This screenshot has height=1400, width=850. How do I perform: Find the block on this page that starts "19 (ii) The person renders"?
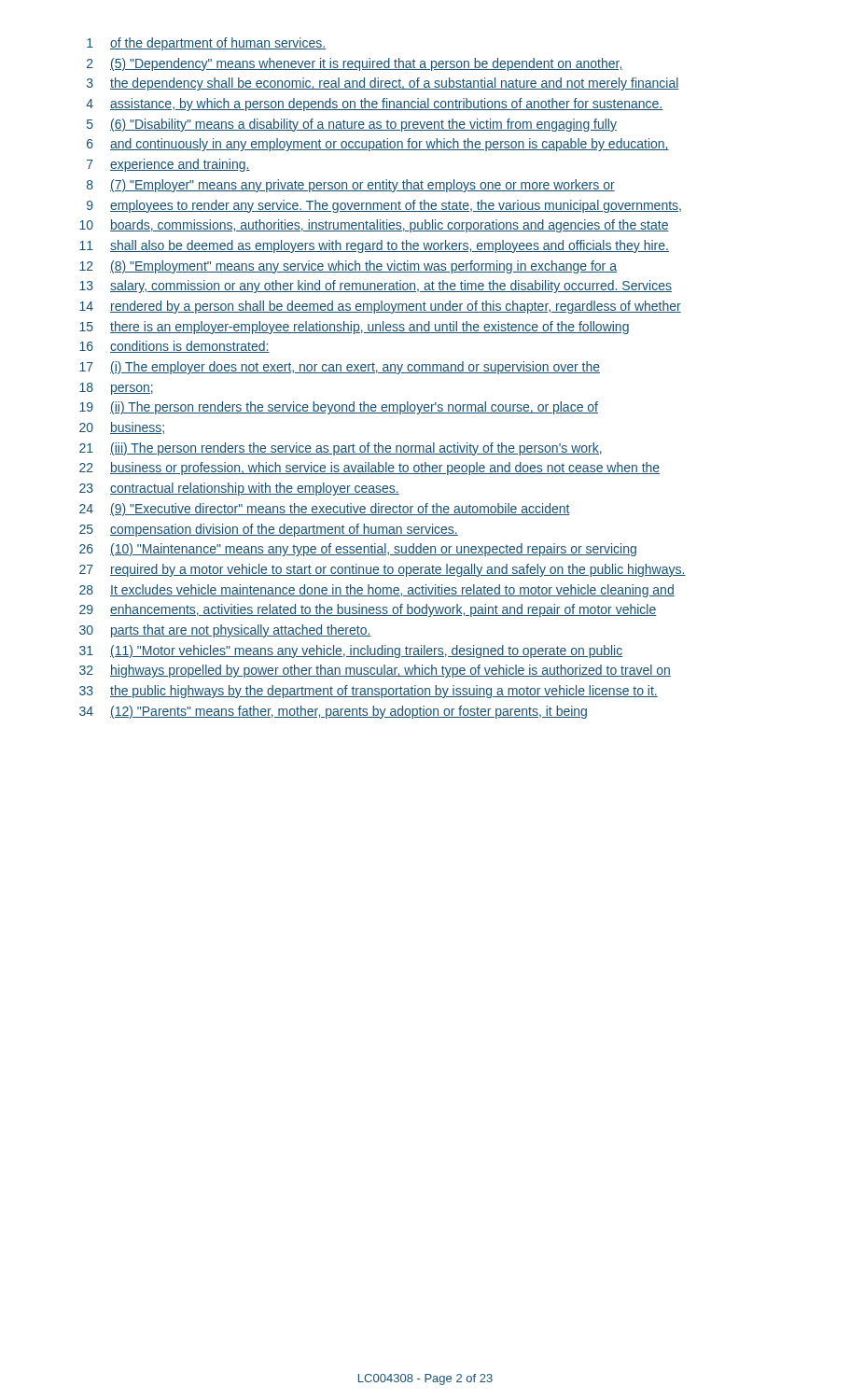[333, 408]
